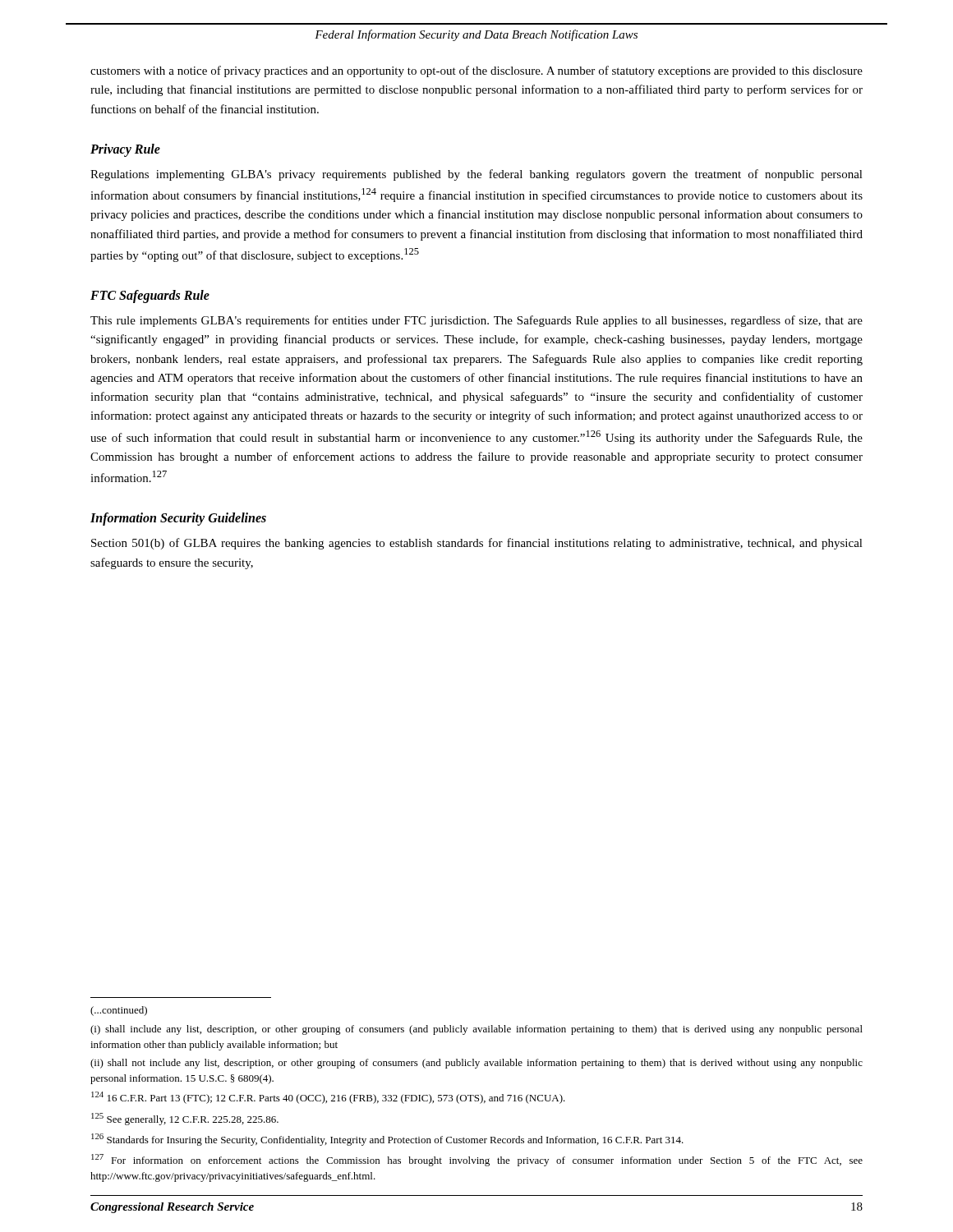Select the passage starting "(ii) shall not include any list,"
The height and width of the screenshot is (1232, 953).
(476, 1070)
